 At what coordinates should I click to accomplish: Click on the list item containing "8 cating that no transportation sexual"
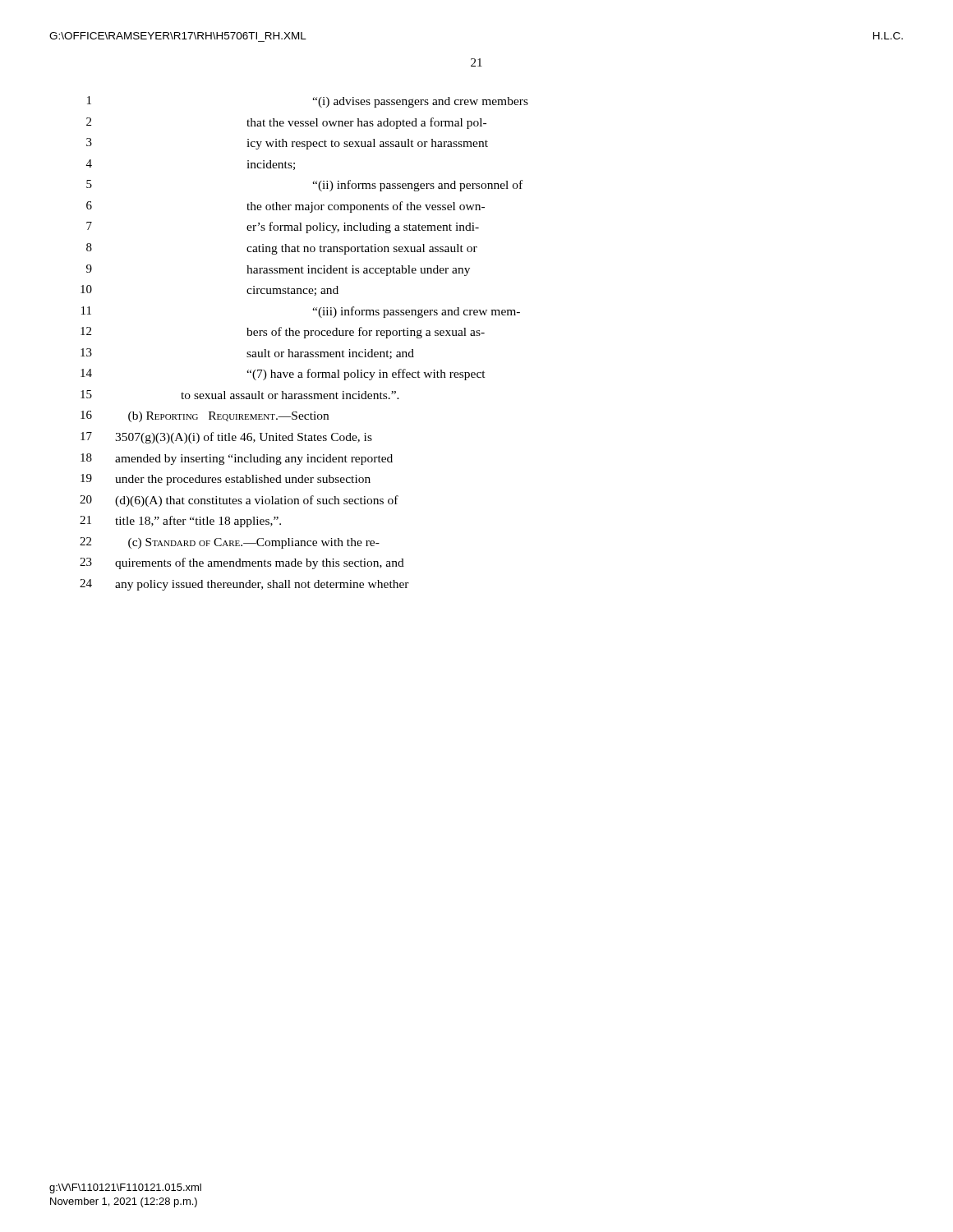(476, 248)
